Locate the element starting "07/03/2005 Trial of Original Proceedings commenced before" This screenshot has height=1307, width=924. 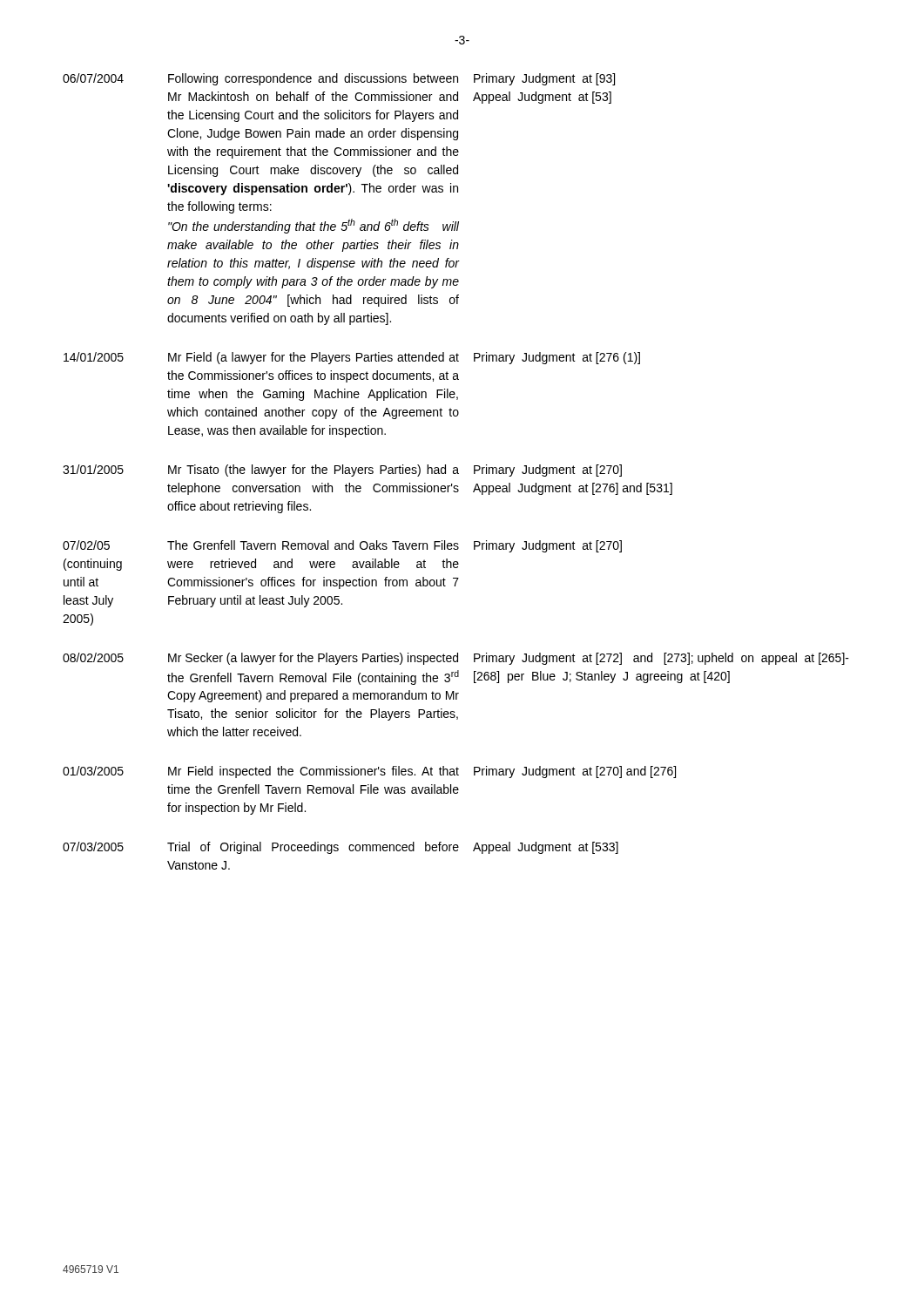pyautogui.click(x=467, y=857)
